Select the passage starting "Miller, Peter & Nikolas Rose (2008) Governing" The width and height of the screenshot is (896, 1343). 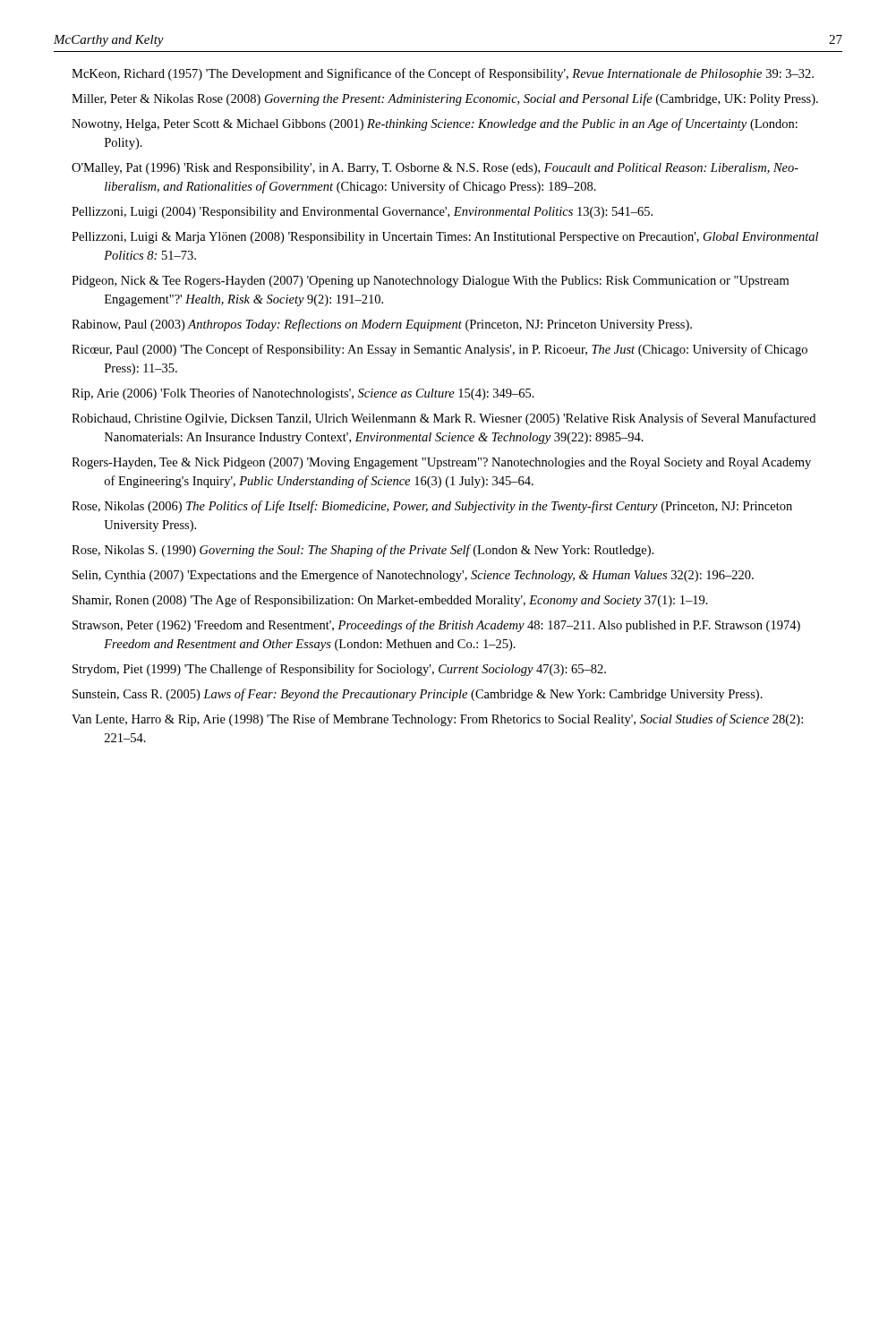(445, 99)
